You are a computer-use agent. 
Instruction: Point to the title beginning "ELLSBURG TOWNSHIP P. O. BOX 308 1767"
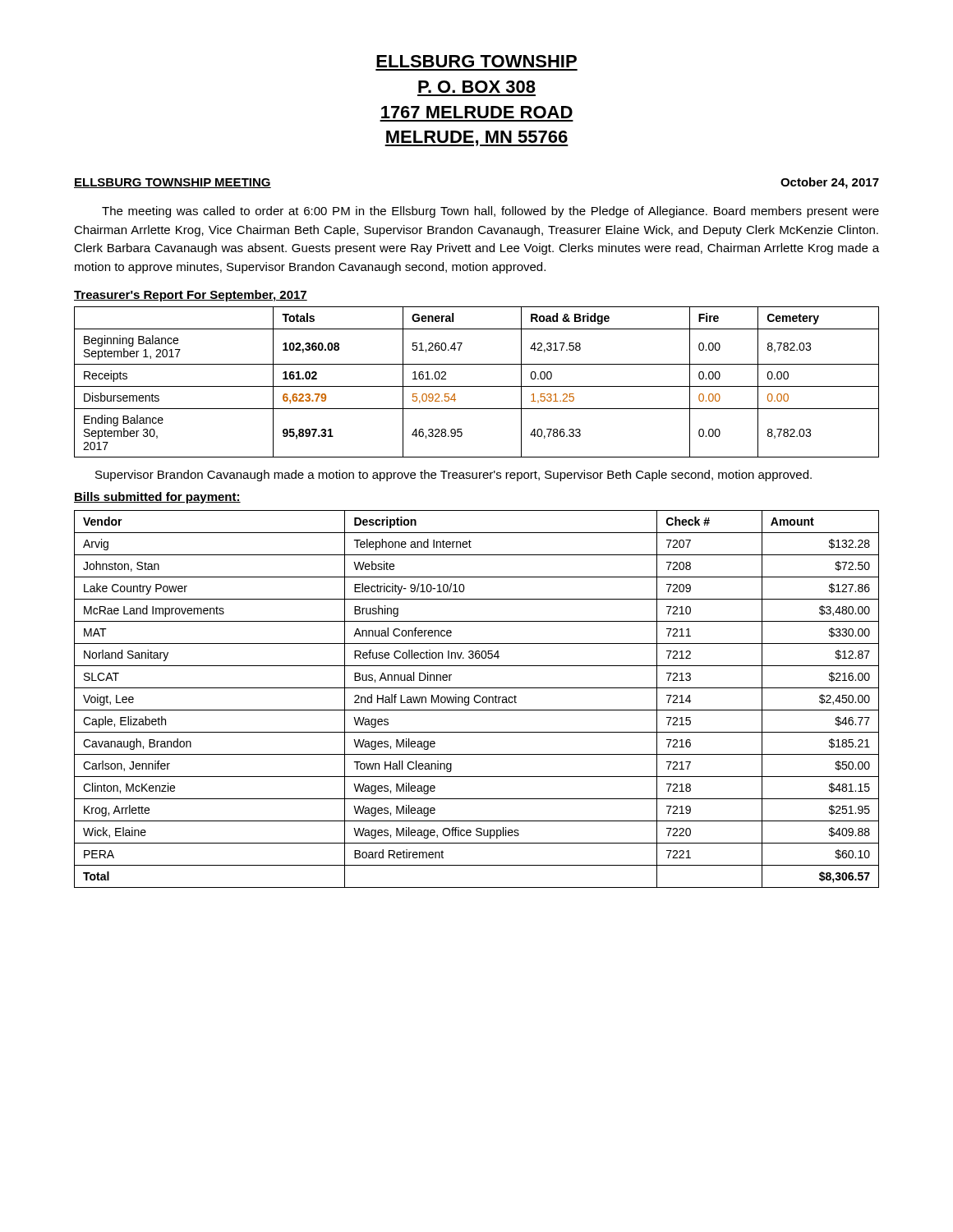tap(476, 100)
